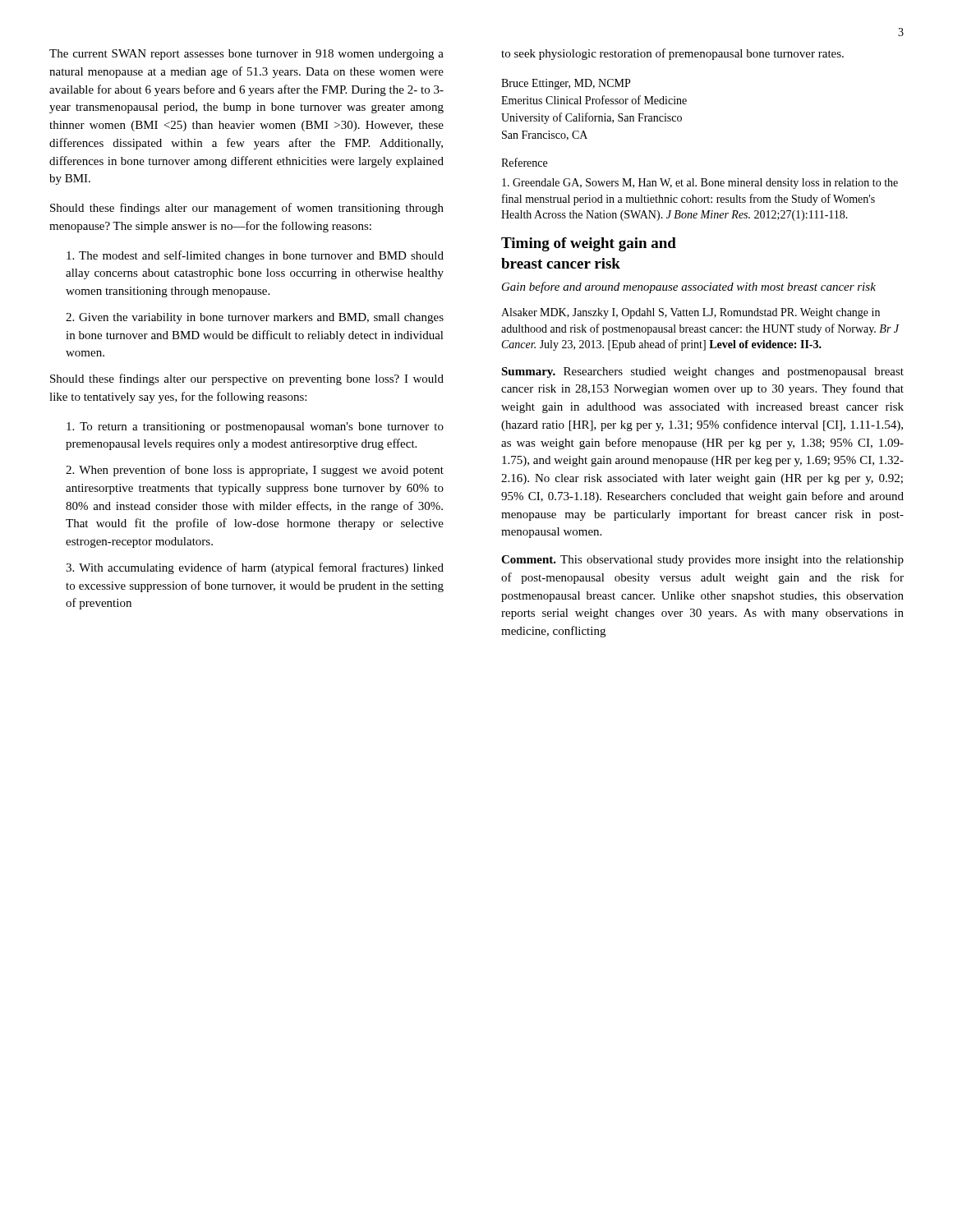Click on the passage starting "To return a transitioning or postmenopausal woman's bone"

tap(255, 435)
